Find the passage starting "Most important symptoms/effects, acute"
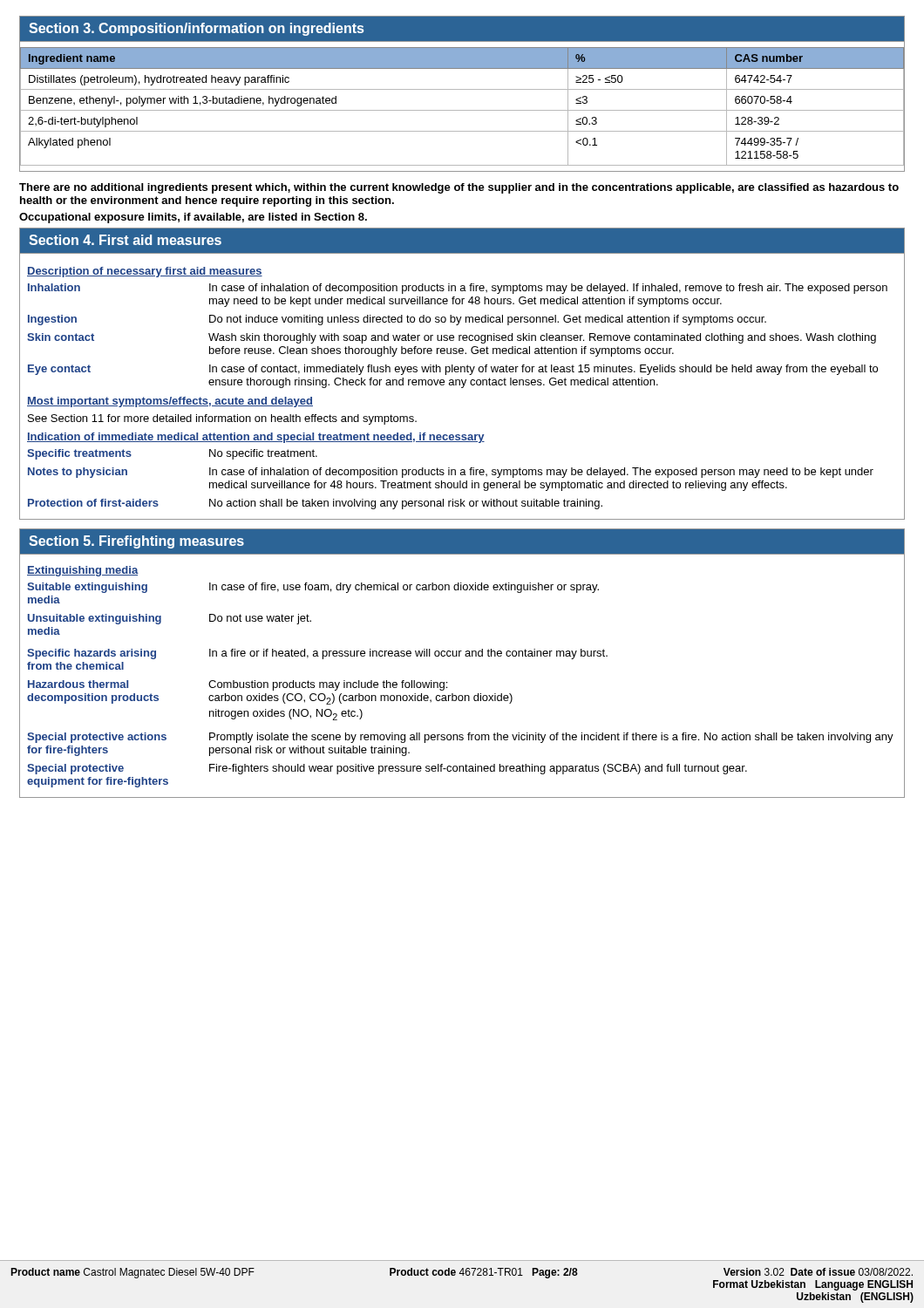 (x=170, y=401)
